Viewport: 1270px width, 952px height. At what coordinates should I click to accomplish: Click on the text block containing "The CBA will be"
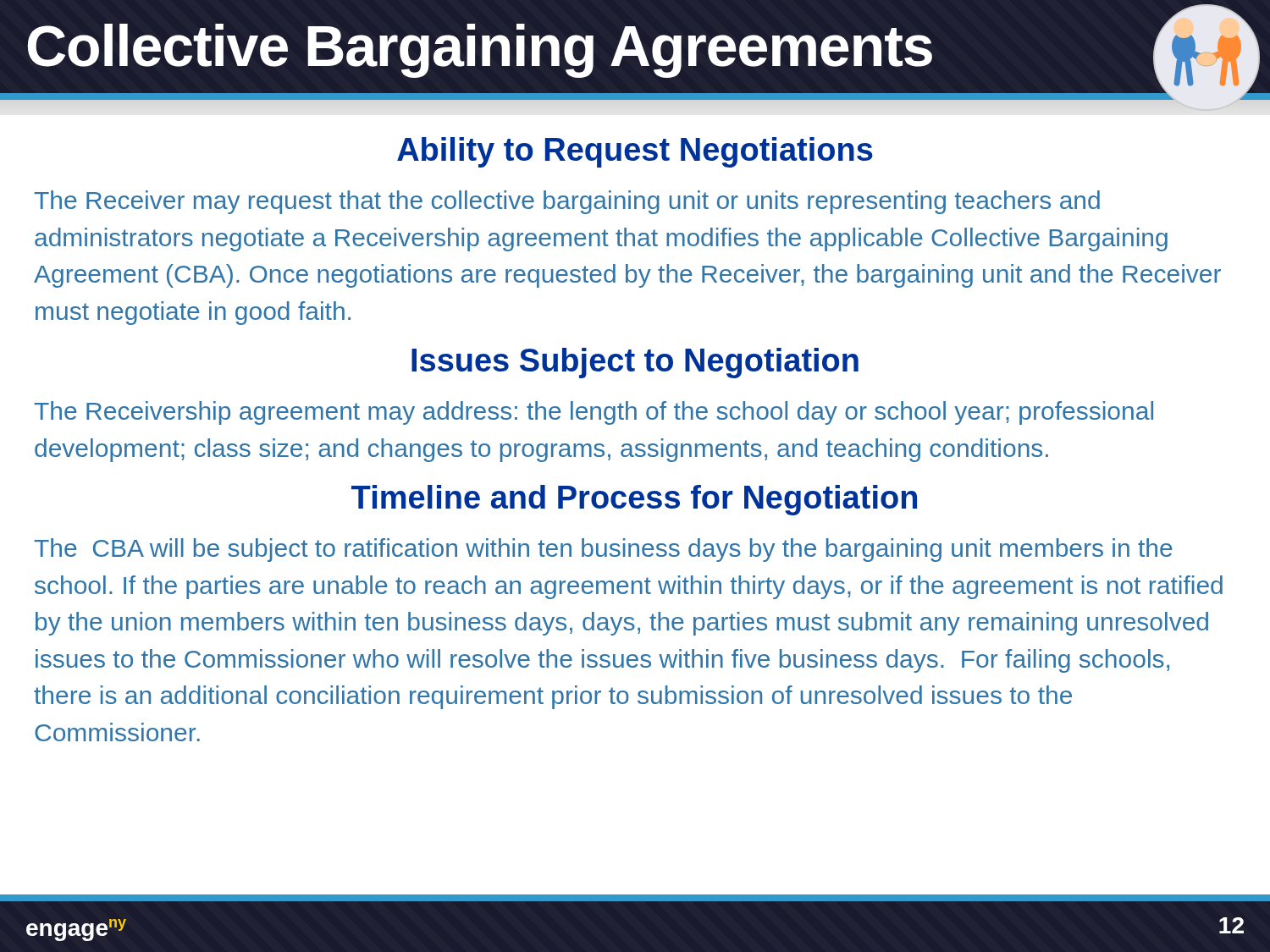point(629,640)
